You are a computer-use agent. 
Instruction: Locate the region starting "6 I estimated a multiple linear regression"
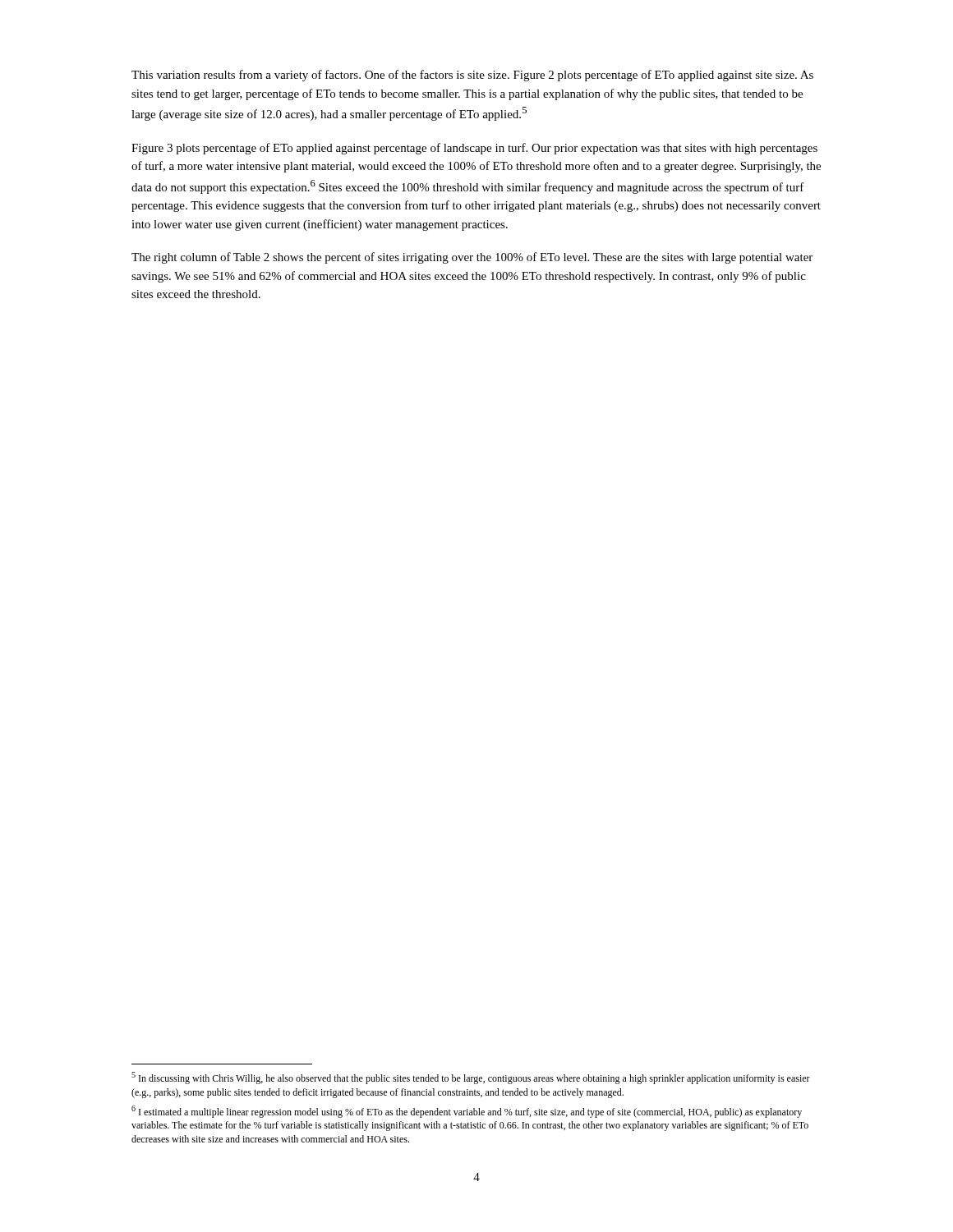470,1124
